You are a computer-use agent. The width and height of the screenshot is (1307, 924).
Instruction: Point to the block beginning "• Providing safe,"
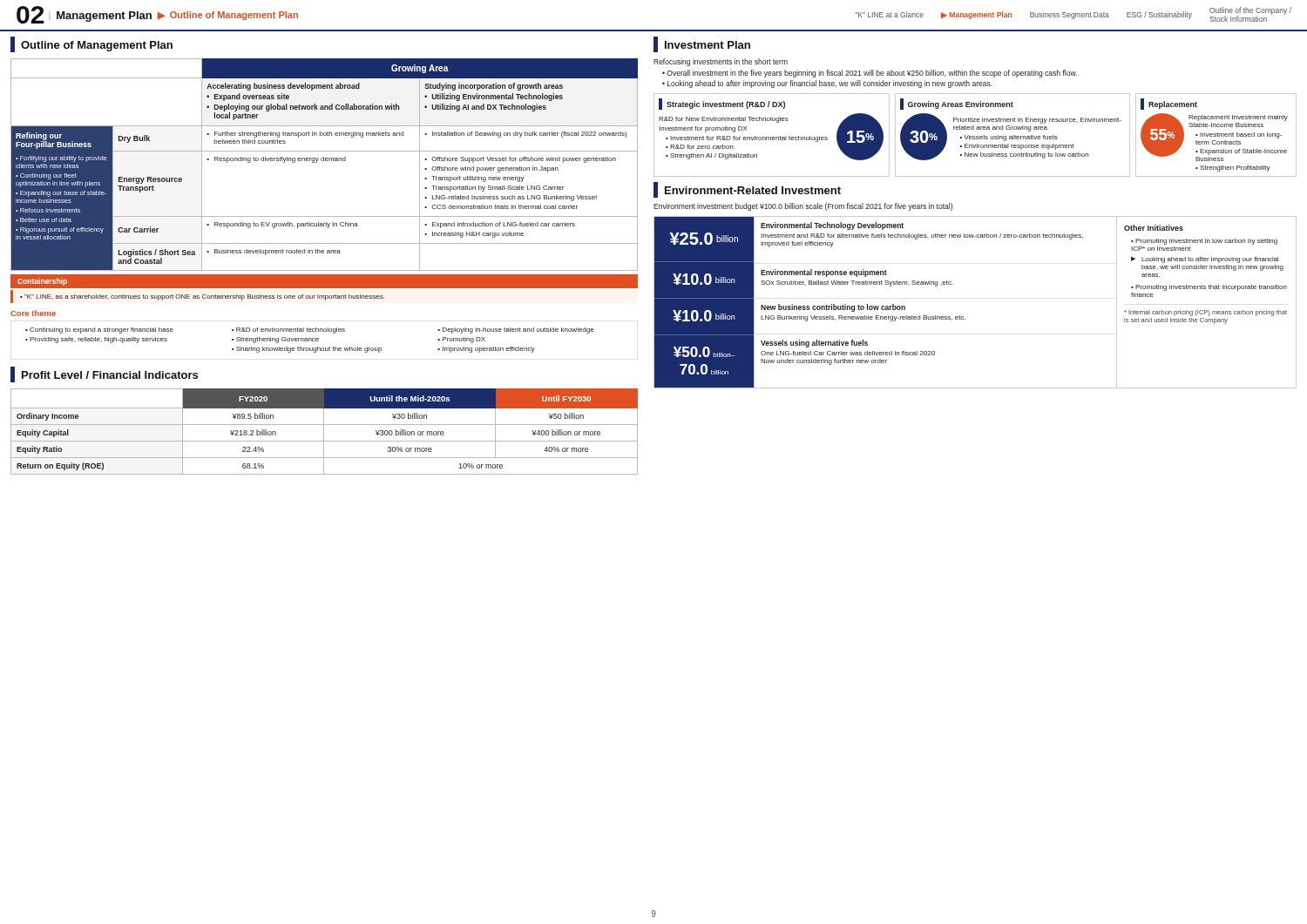96,339
